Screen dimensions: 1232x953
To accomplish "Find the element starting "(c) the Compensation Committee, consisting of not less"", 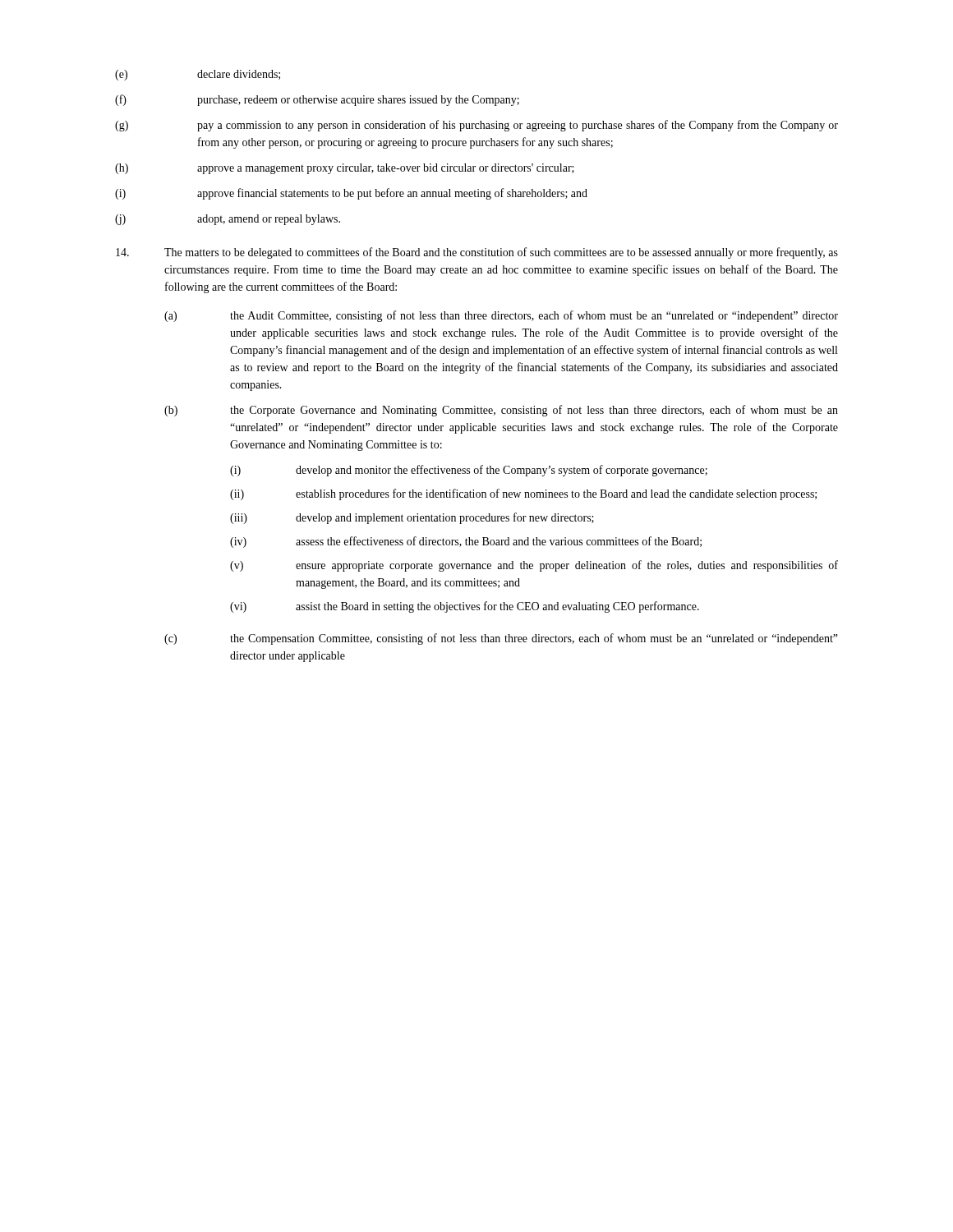I will (501, 647).
